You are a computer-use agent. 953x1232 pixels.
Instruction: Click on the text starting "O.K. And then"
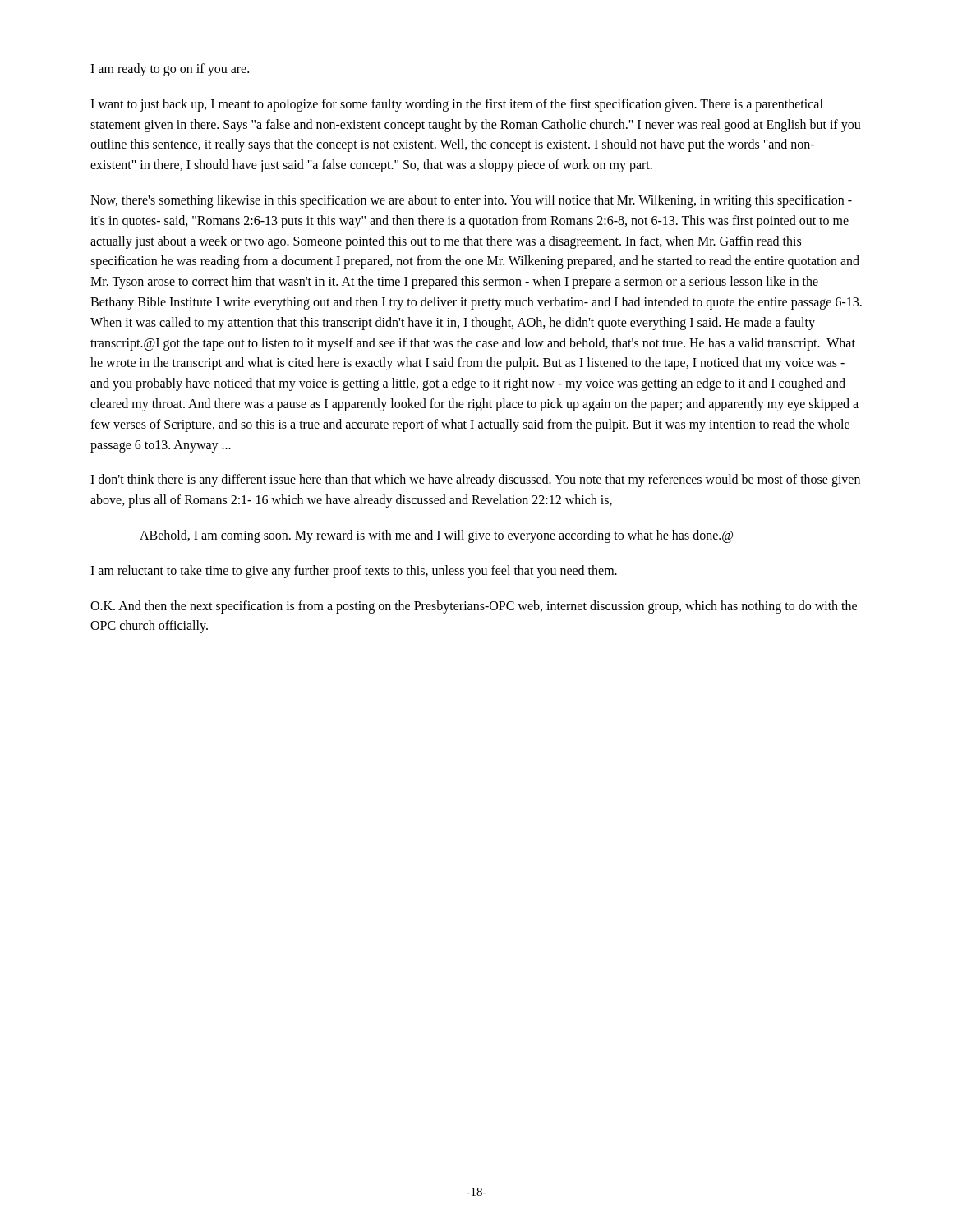(474, 616)
